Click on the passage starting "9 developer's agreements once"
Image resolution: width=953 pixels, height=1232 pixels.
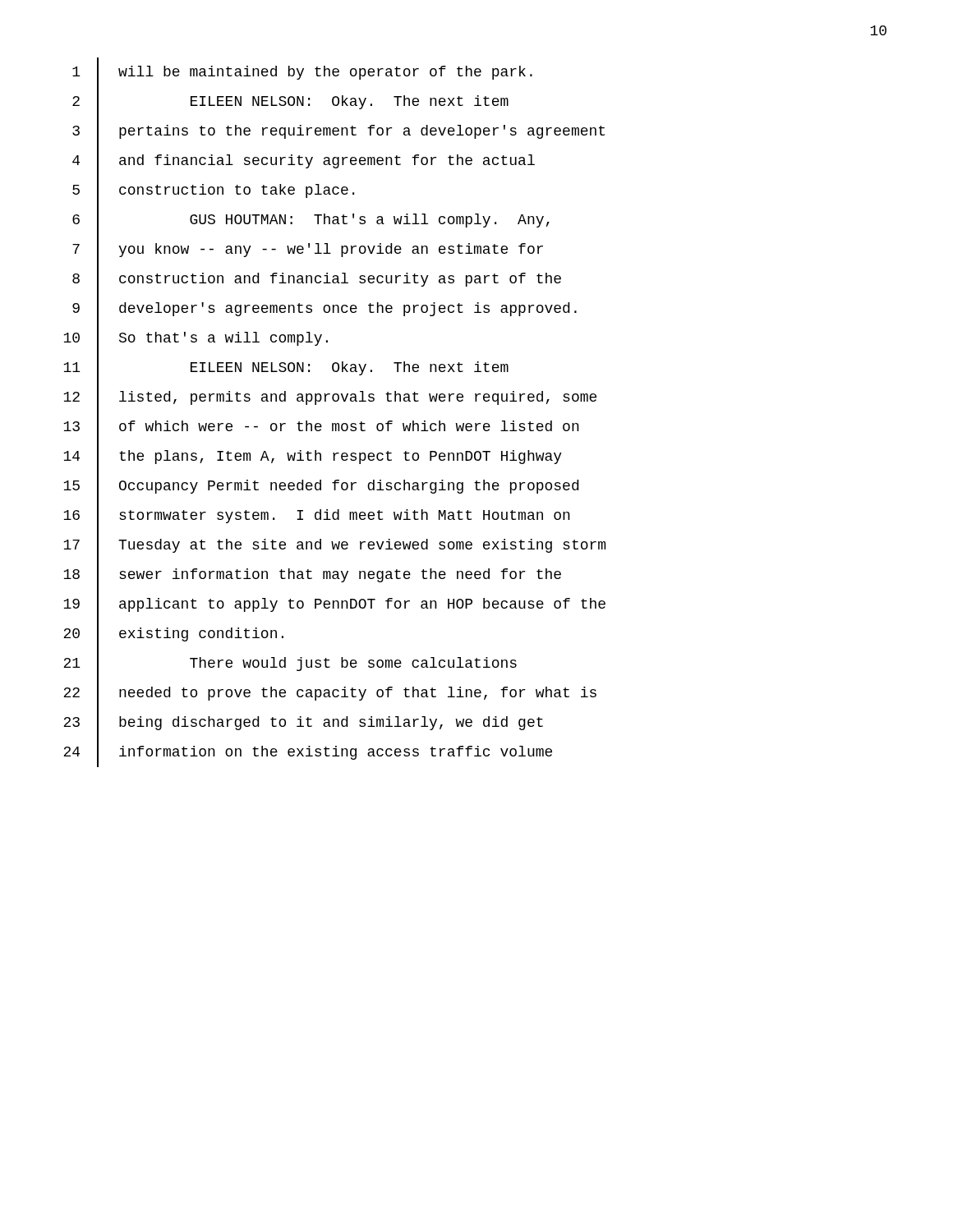point(476,309)
